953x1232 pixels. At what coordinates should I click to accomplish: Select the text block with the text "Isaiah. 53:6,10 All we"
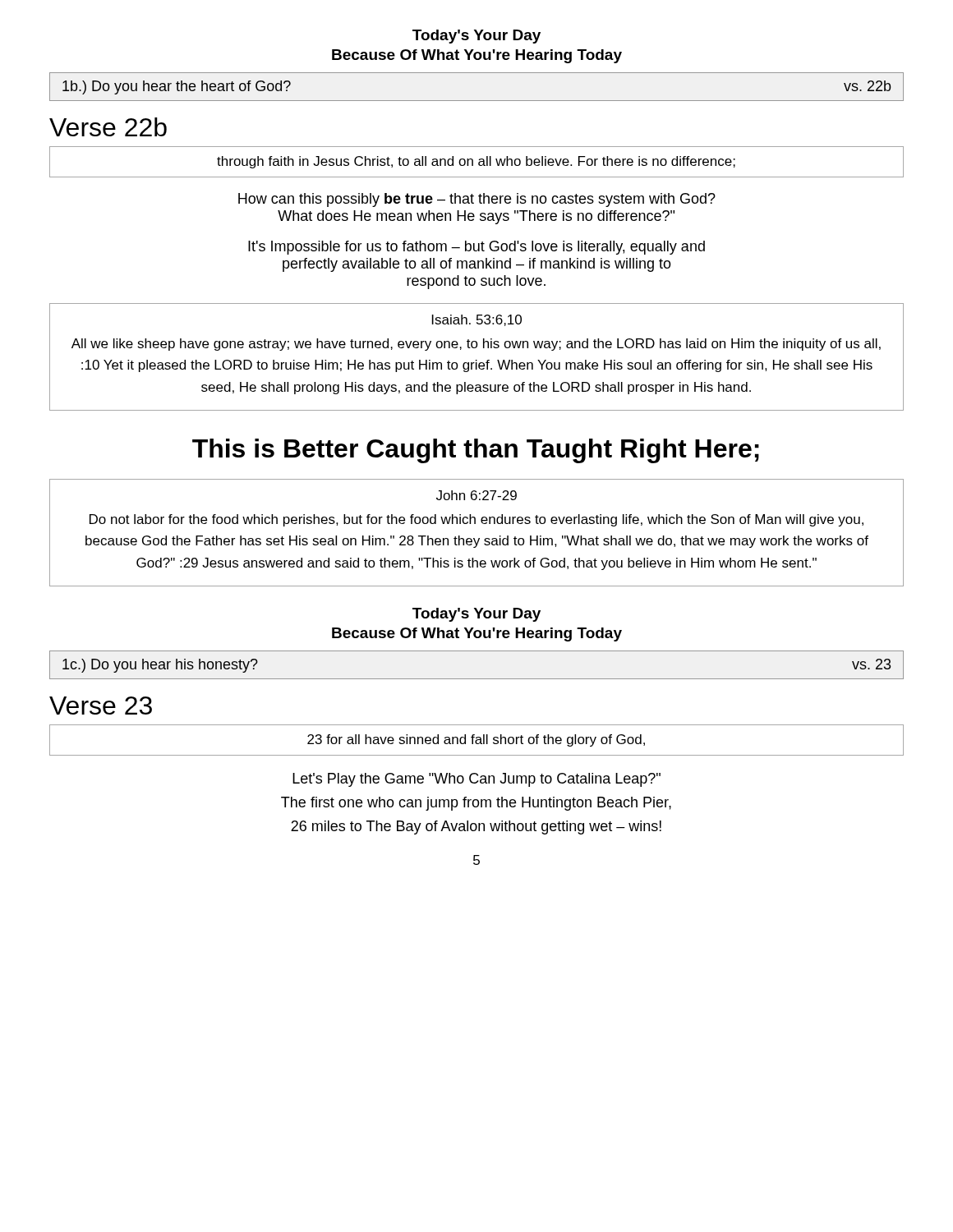point(476,355)
